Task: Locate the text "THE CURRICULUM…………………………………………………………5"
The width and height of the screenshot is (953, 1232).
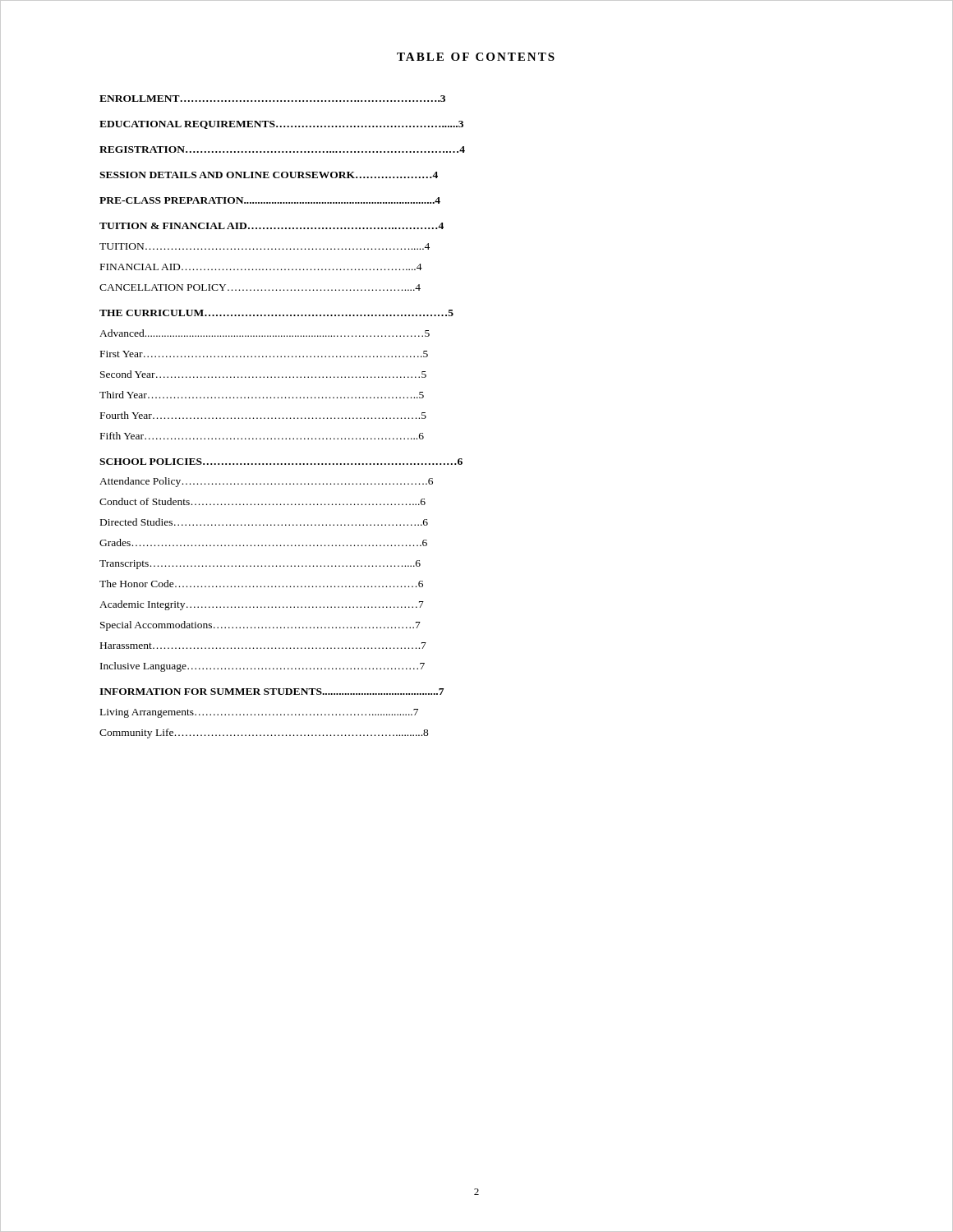Action: coord(276,312)
